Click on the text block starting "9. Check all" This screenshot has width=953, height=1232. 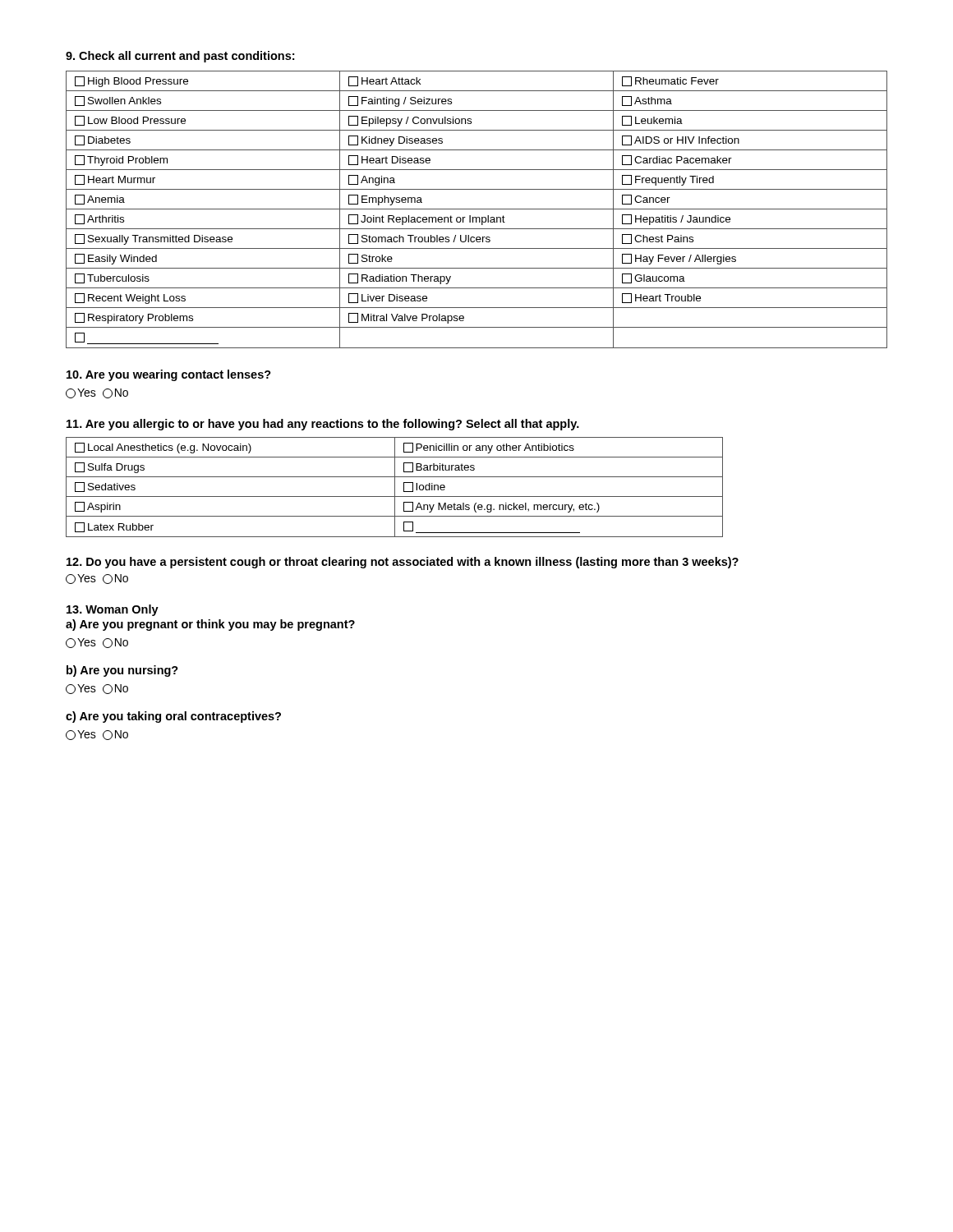pos(181,56)
